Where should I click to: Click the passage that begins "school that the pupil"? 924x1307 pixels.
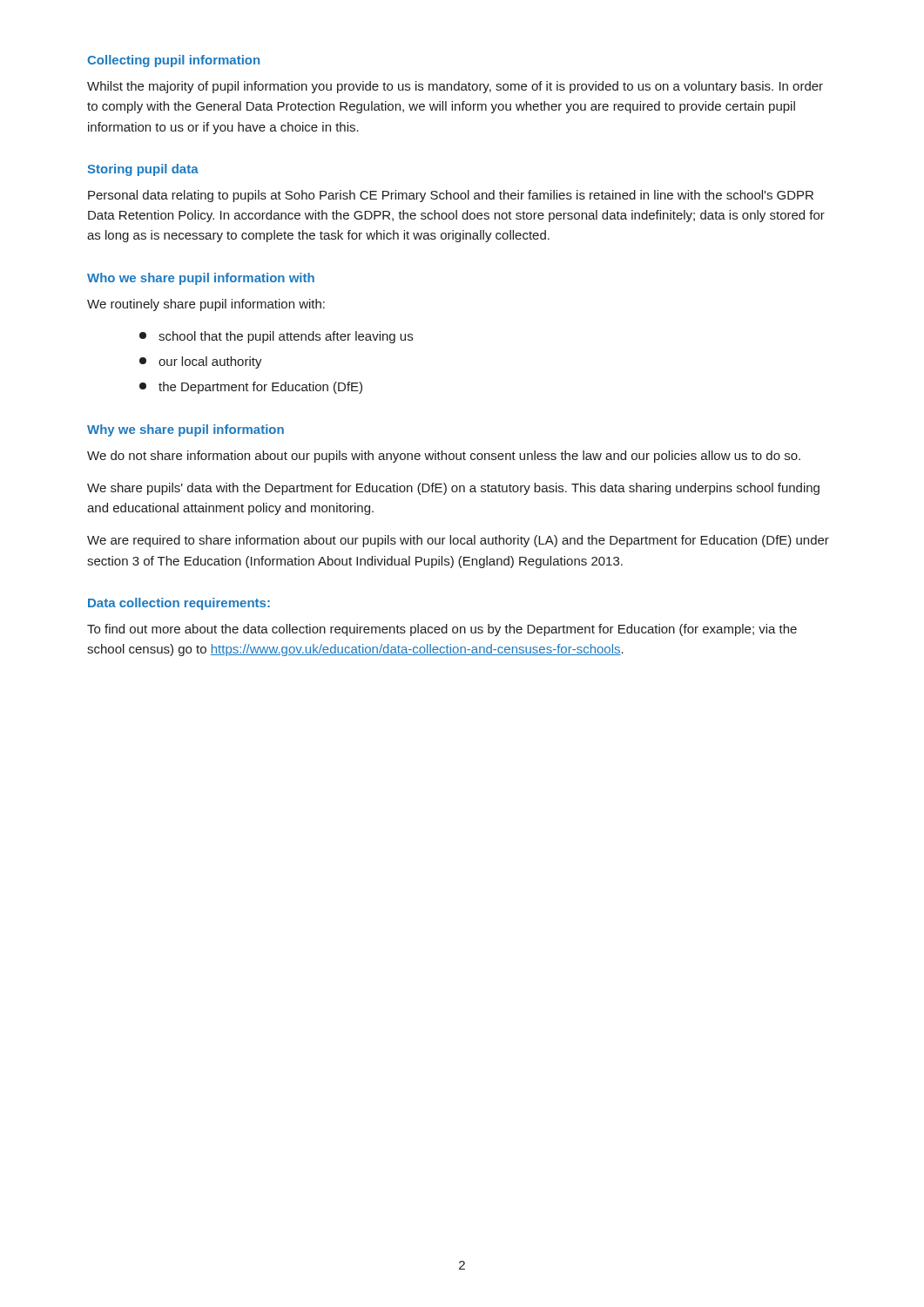click(x=276, y=336)
